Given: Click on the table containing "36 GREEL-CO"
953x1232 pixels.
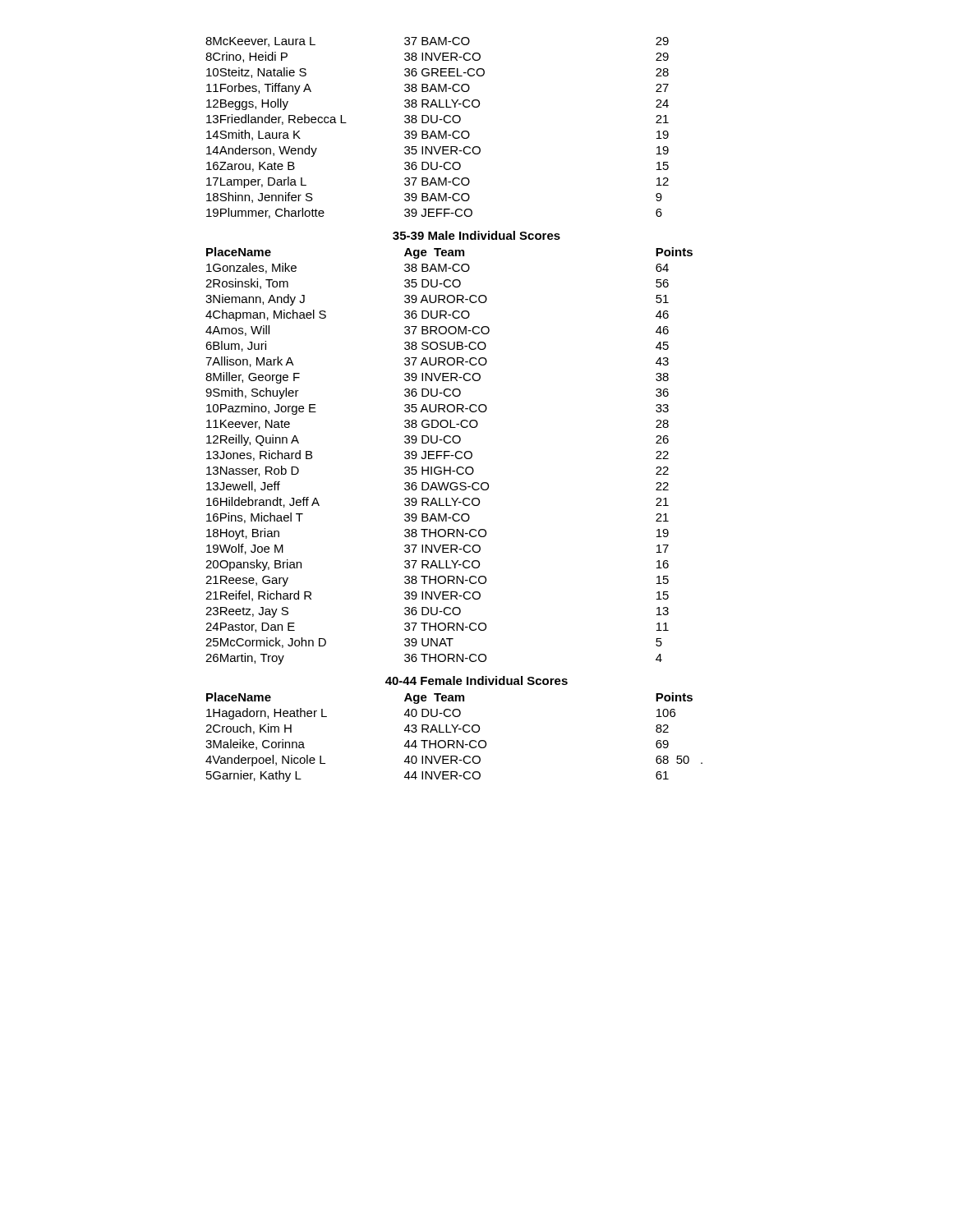Looking at the screenshot, I should [476, 127].
